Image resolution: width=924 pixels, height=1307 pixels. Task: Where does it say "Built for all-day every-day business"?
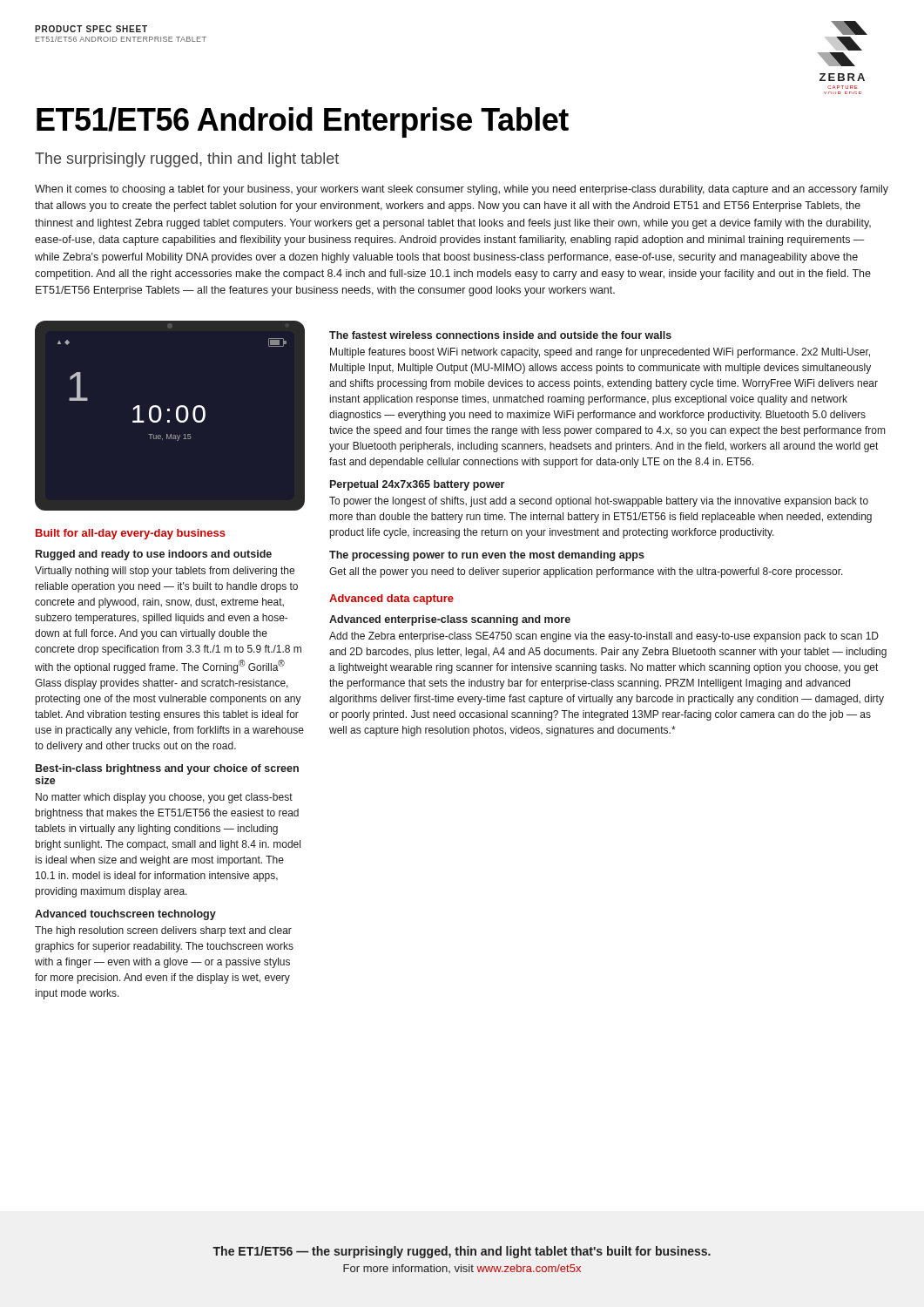point(130,533)
